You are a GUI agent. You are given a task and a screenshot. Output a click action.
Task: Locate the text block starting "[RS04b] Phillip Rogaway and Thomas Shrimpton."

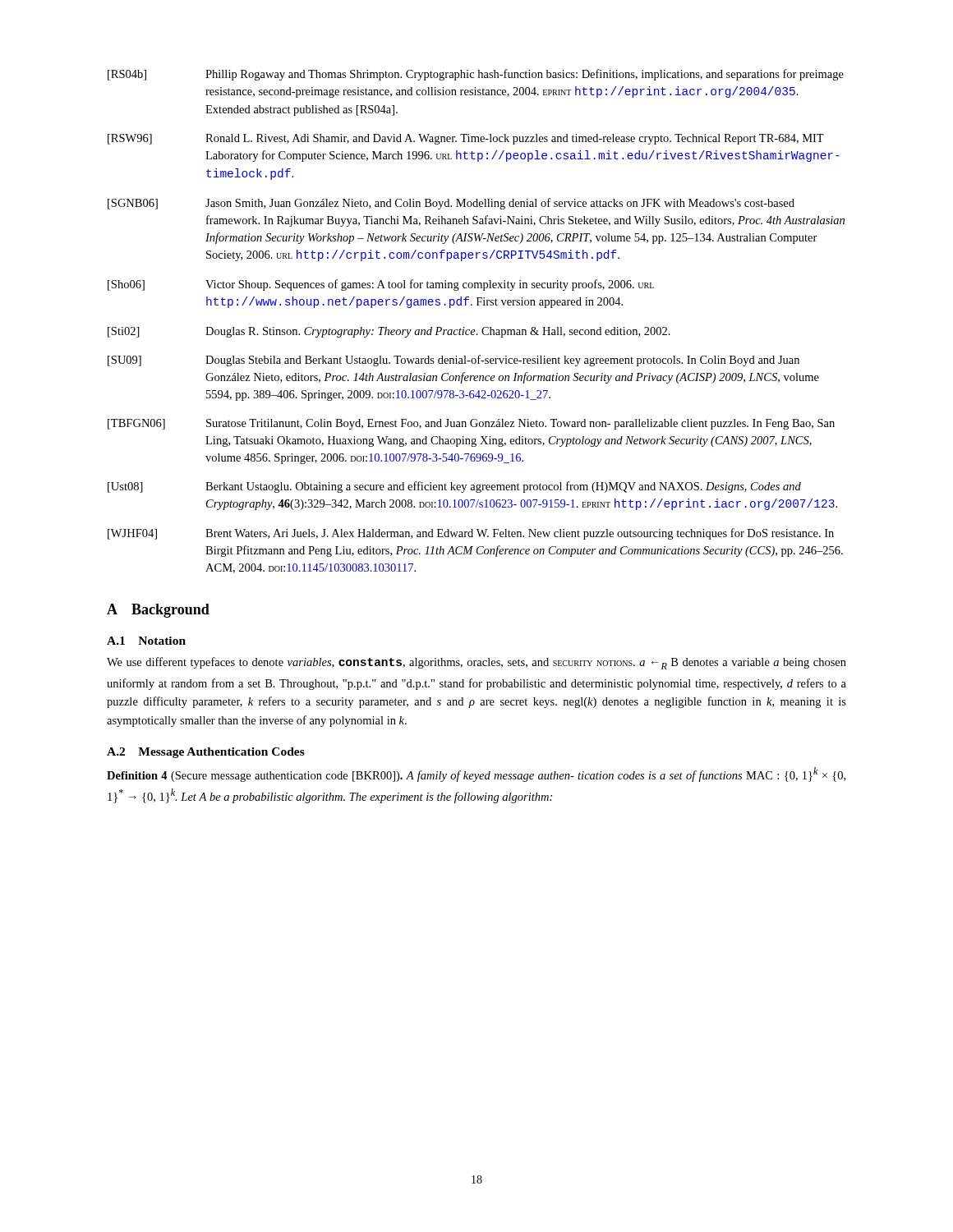pyautogui.click(x=476, y=92)
